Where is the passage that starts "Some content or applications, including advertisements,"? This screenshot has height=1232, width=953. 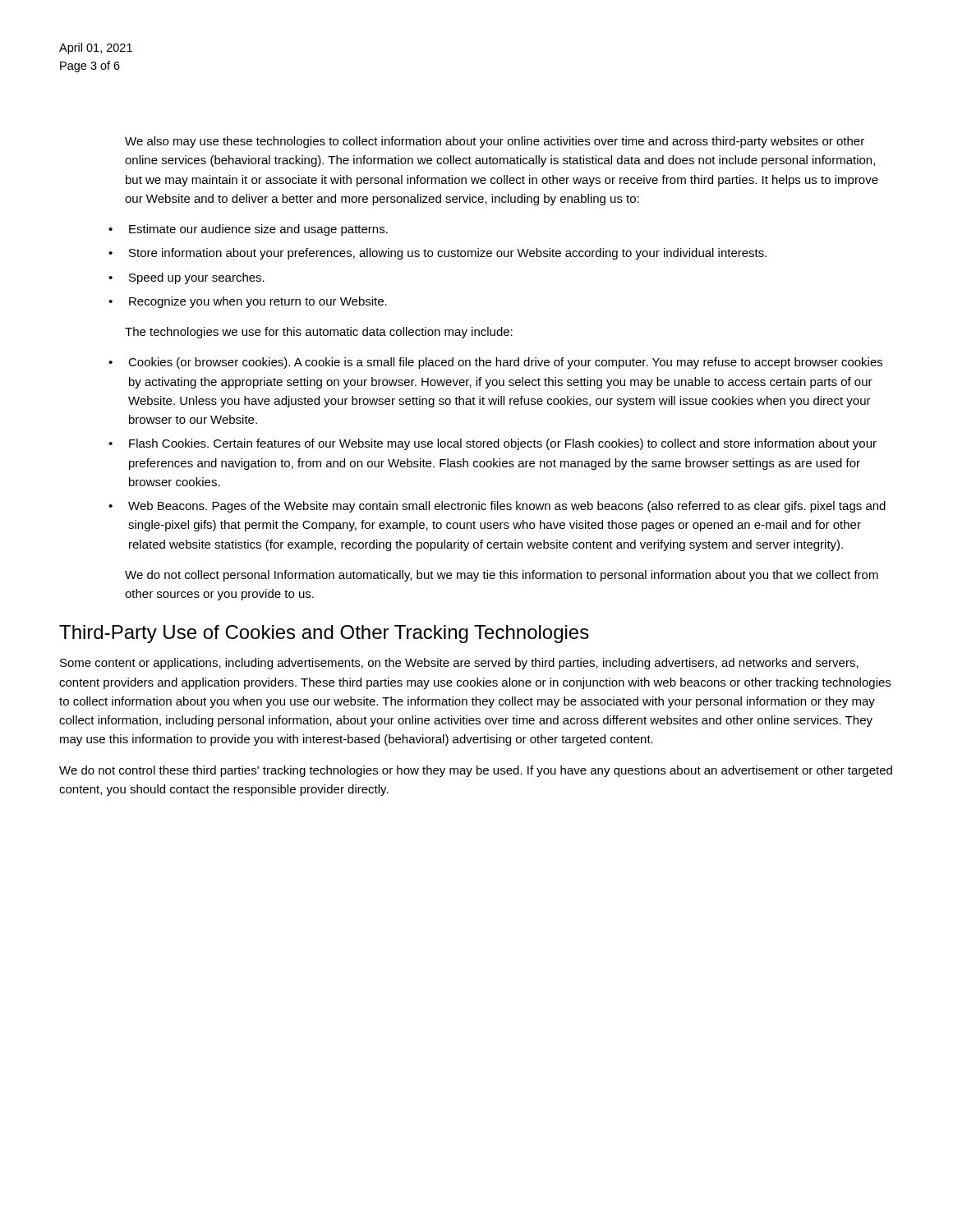[x=475, y=701]
